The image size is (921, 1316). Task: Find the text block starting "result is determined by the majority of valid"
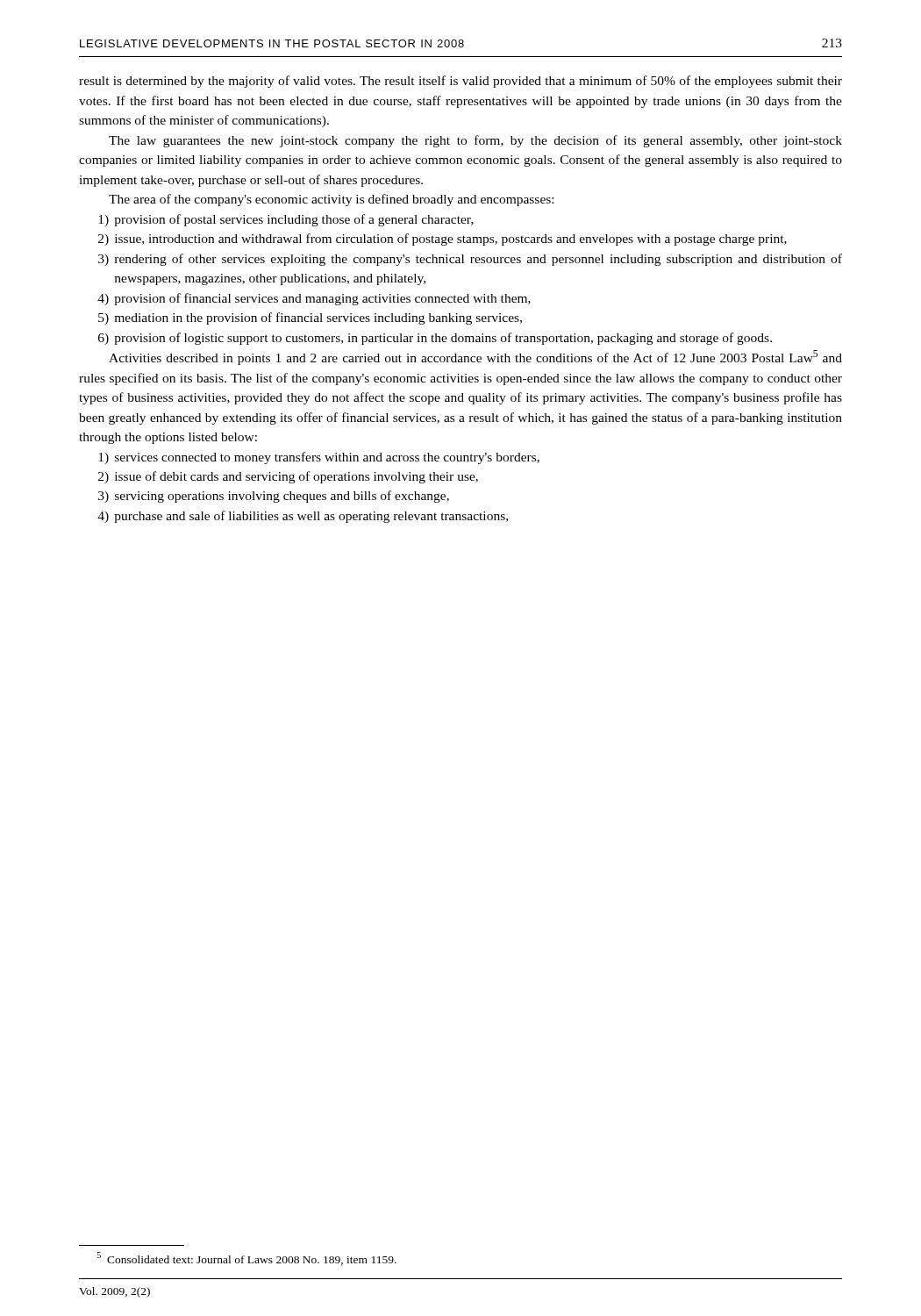click(x=460, y=100)
